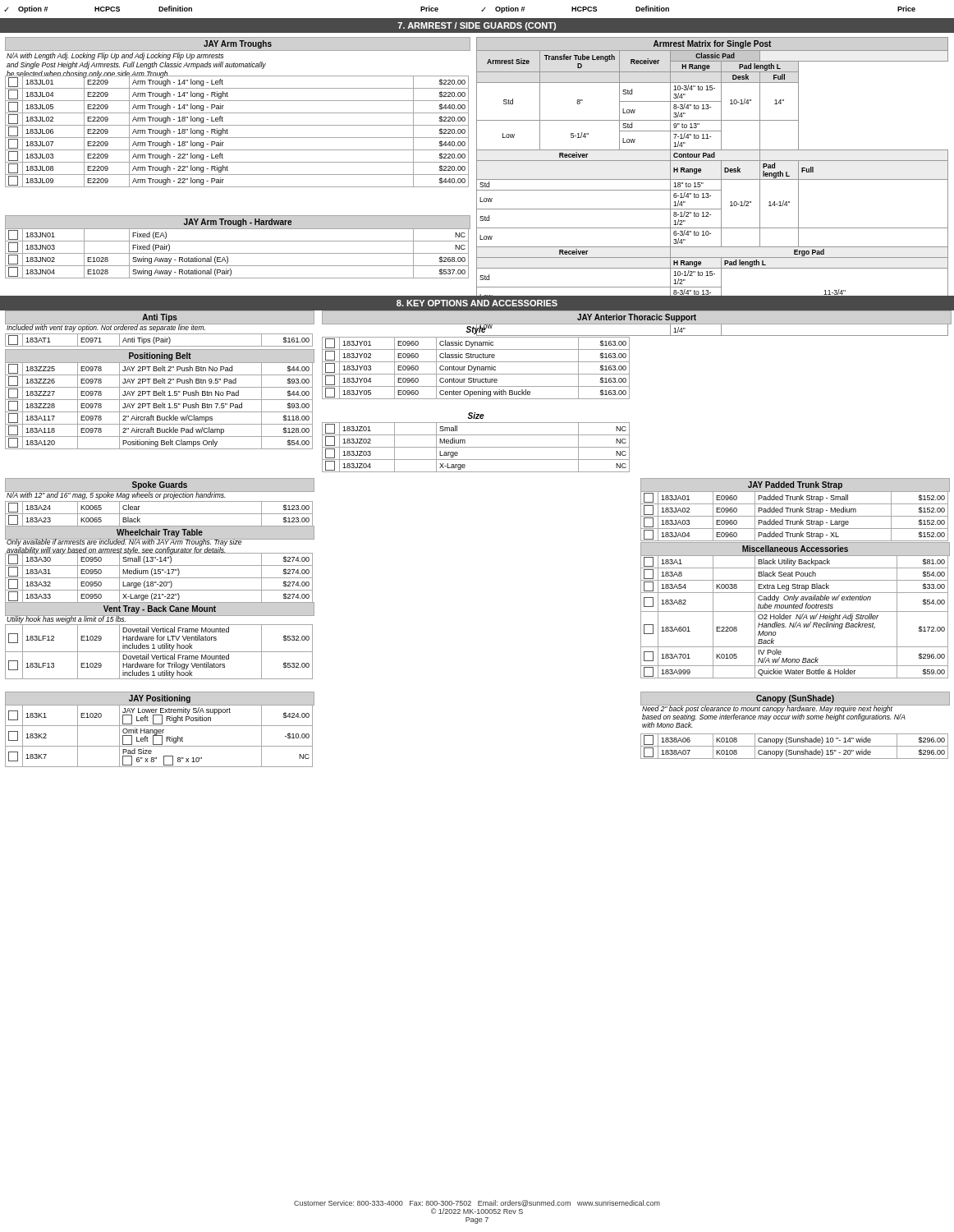Point to the block beginning "Utility hook has weight a limit"
Viewport: 954px width, 1232px height.
[66, 619]
